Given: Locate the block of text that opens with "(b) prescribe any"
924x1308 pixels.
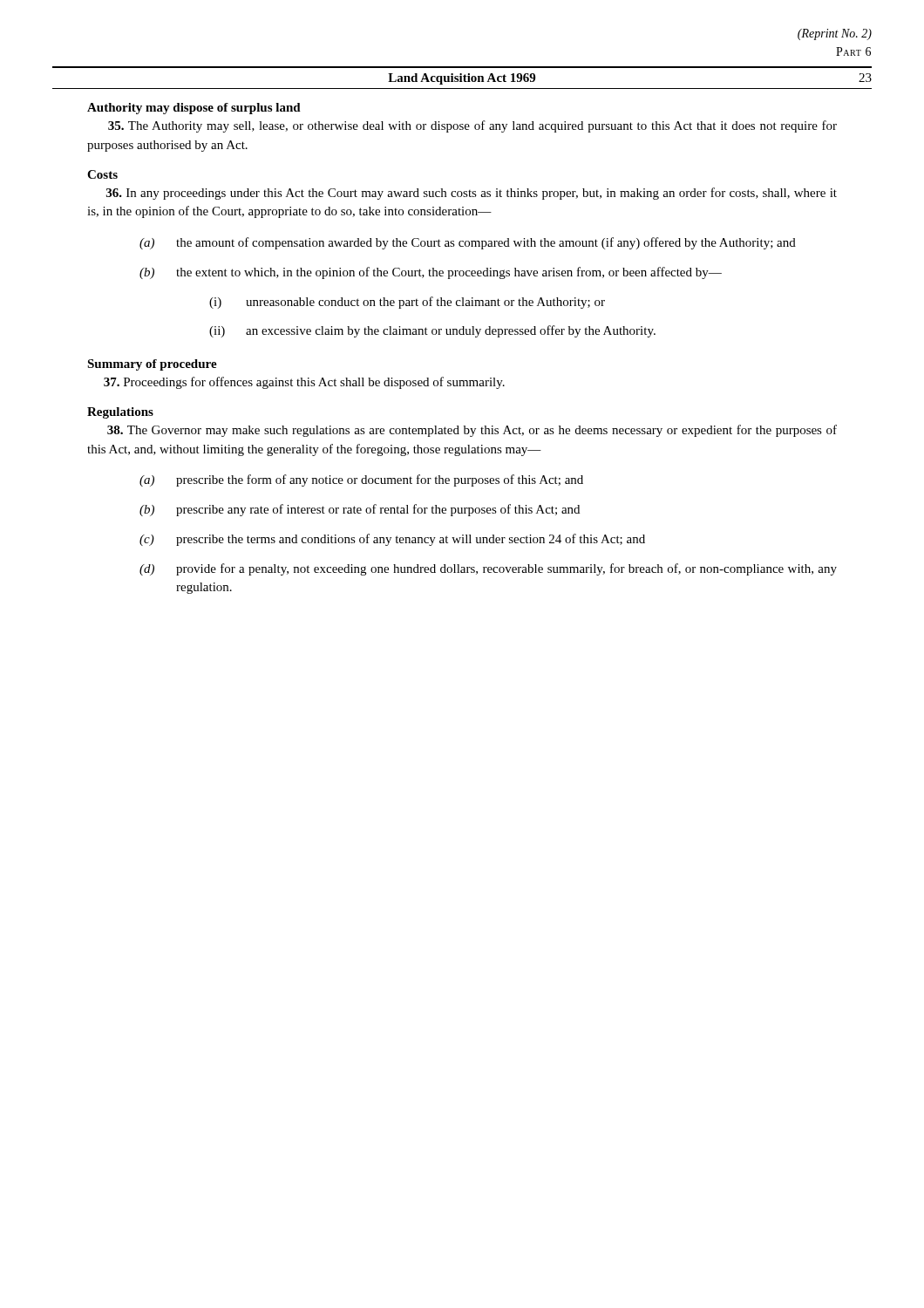Looking at the screenshot, I should pos(488,510).
